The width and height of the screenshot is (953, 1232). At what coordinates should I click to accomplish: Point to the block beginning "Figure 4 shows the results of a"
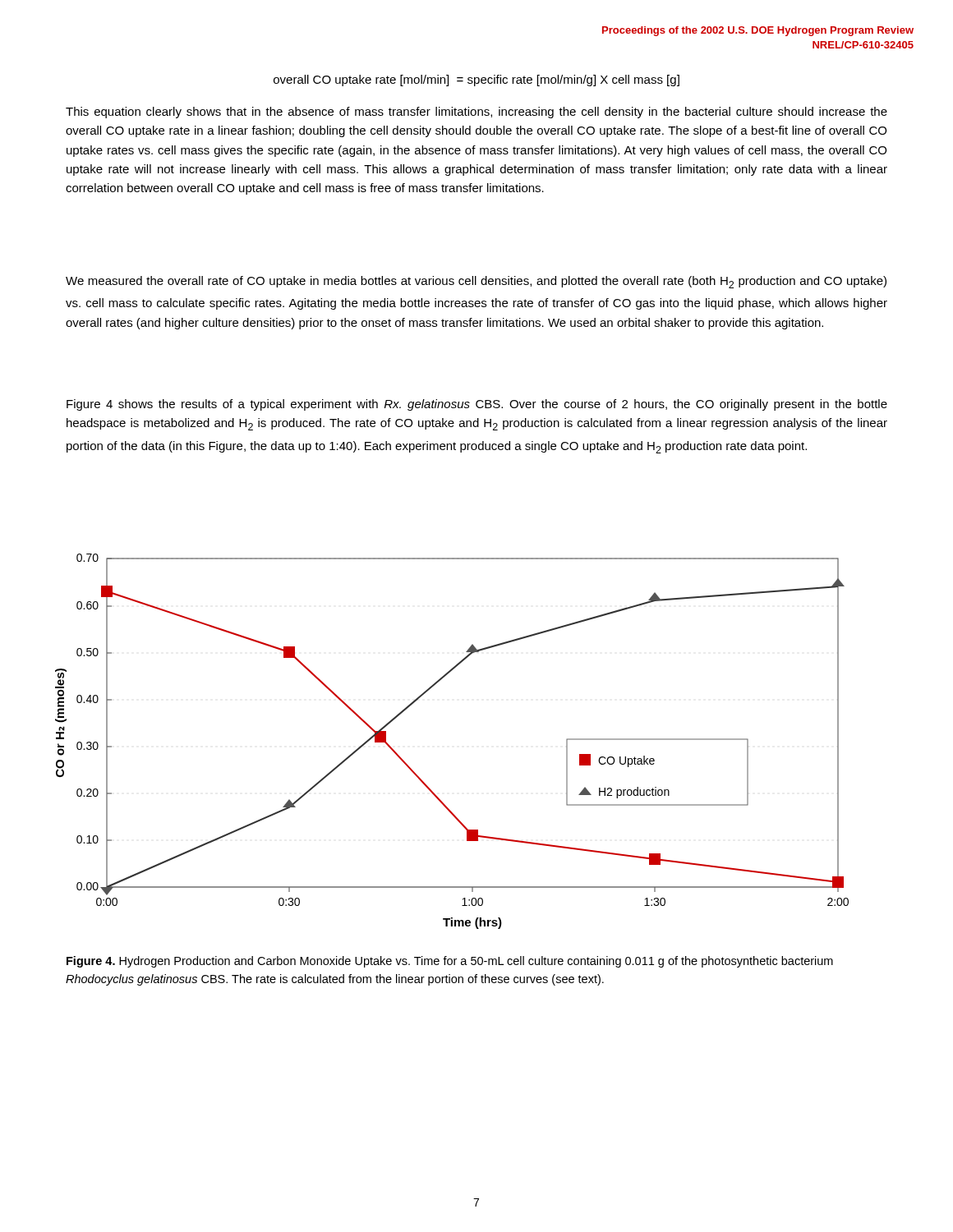476,426
